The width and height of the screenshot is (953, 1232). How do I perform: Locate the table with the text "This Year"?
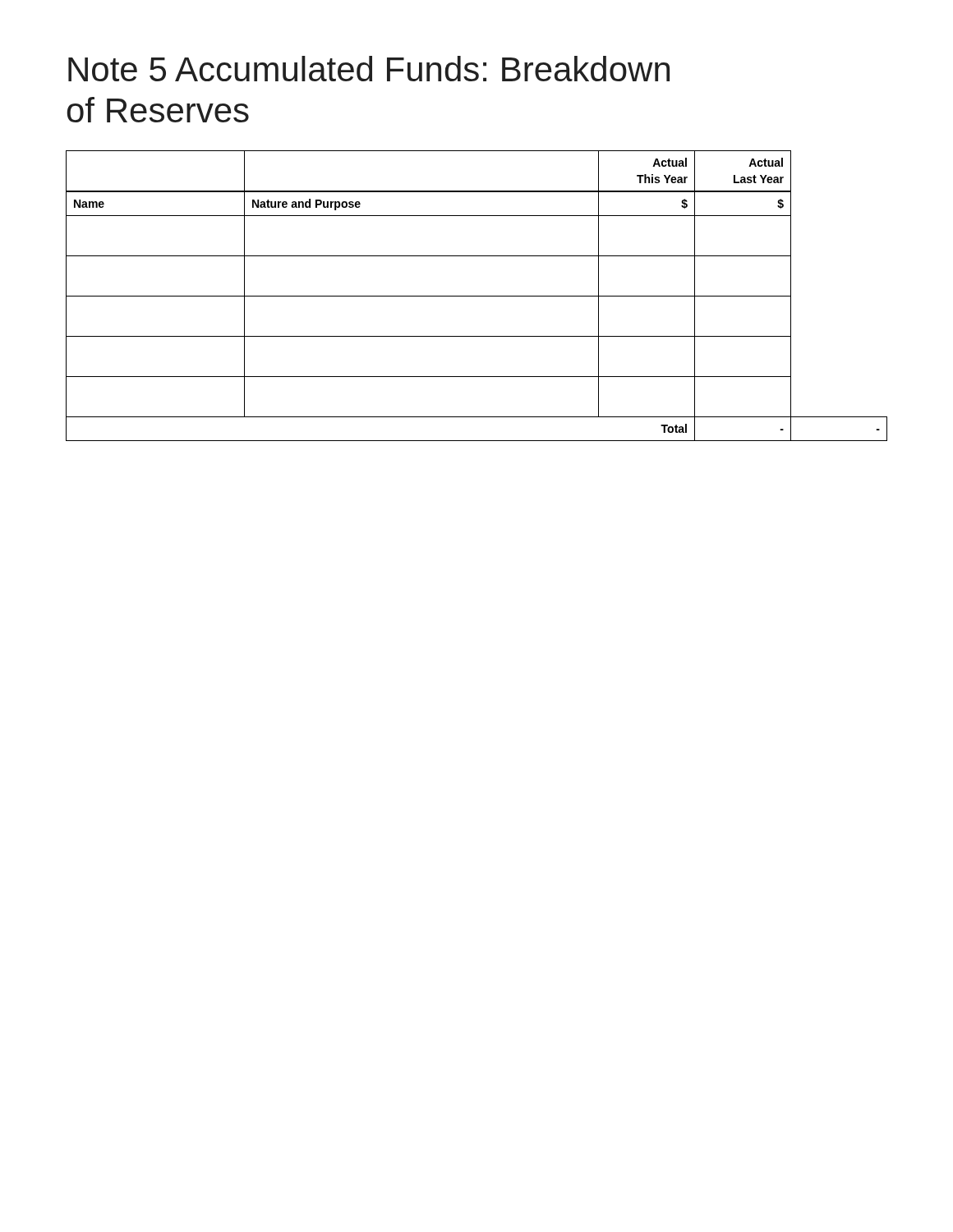476,296
